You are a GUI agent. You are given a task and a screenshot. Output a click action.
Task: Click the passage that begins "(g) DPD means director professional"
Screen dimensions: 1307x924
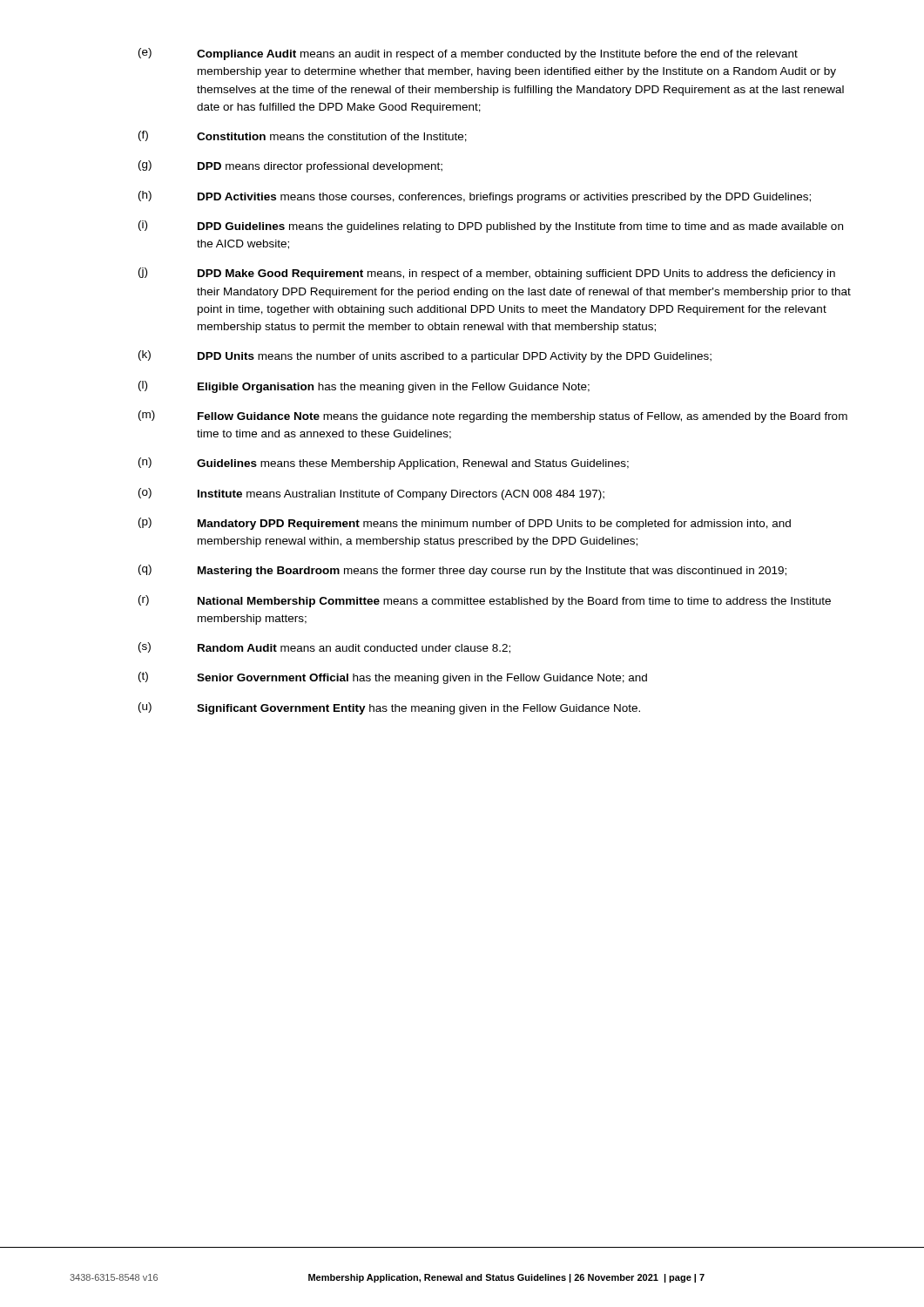coord(290,166)
